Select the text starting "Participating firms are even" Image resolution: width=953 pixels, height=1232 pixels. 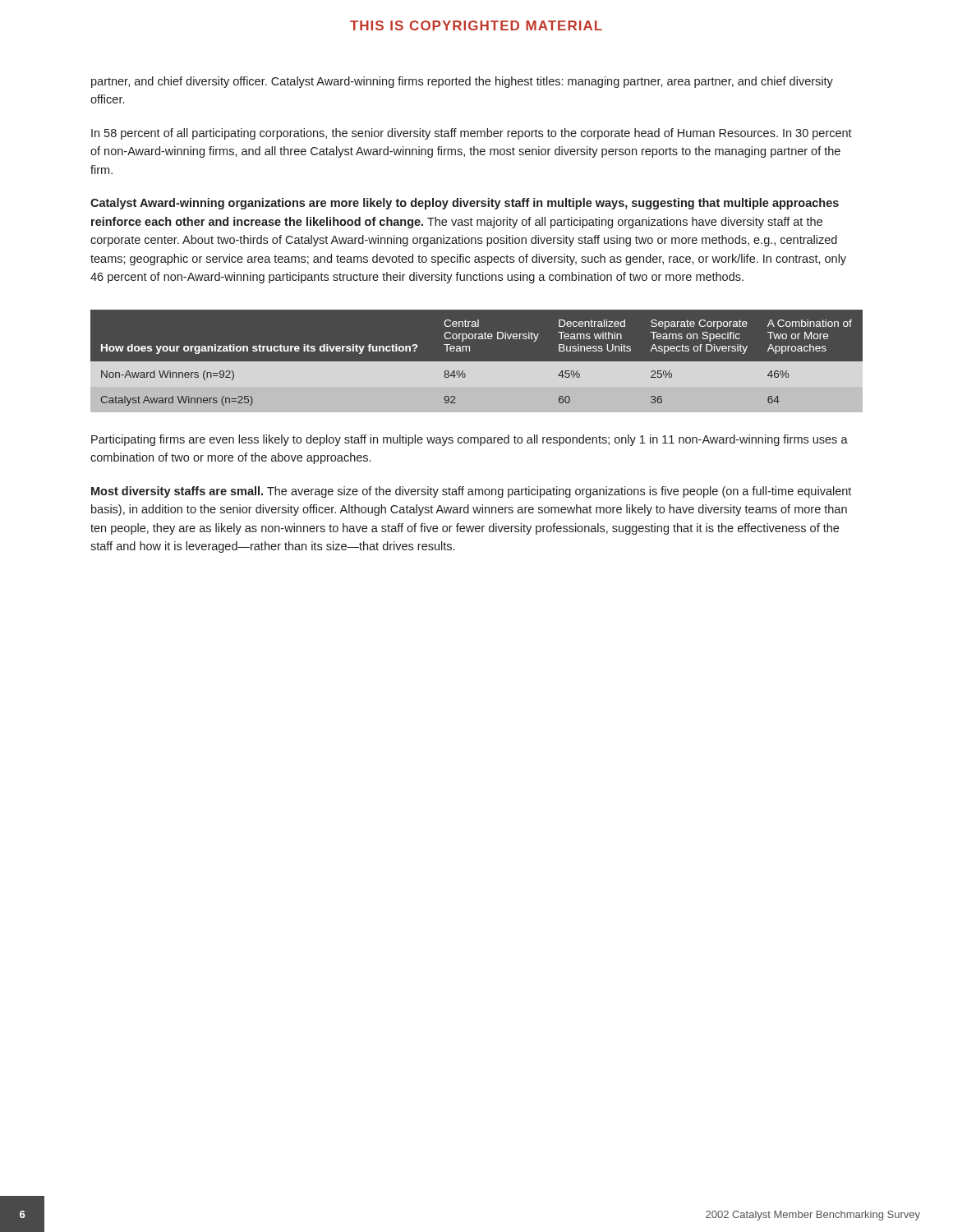click(x=469, y=448)
